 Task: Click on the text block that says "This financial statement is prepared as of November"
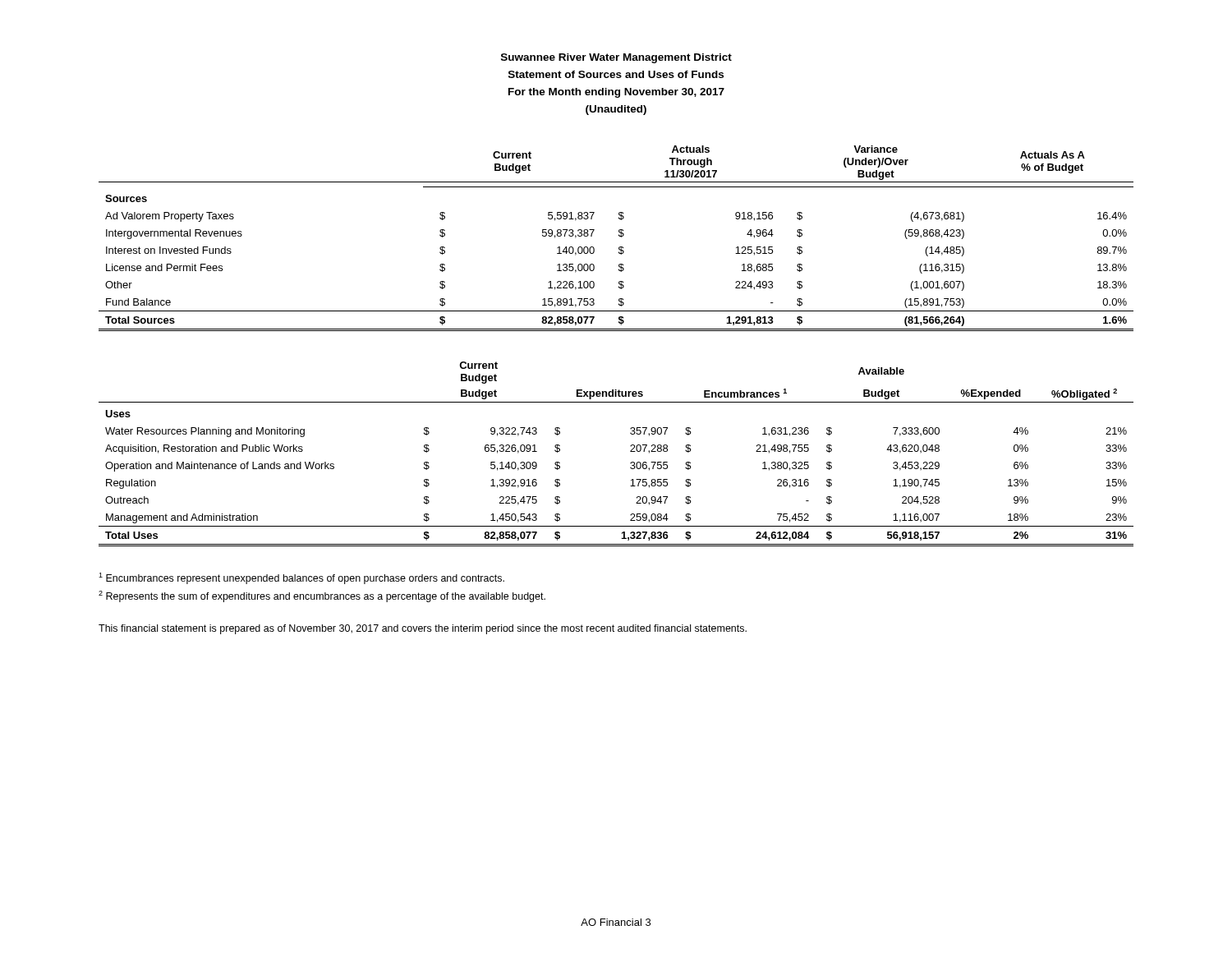423,628
